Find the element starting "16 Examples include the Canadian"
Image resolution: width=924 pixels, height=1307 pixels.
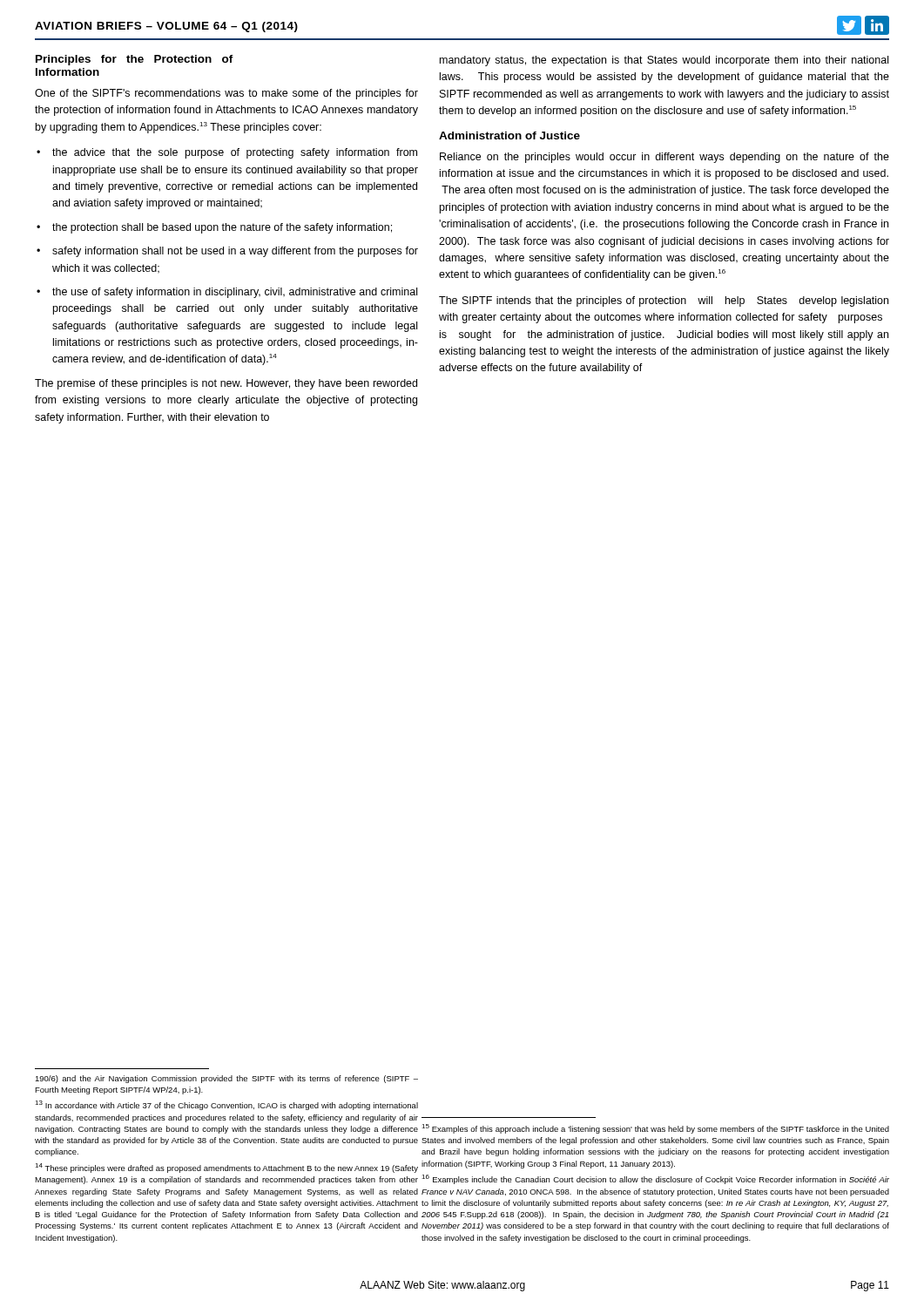(655, 1208)
